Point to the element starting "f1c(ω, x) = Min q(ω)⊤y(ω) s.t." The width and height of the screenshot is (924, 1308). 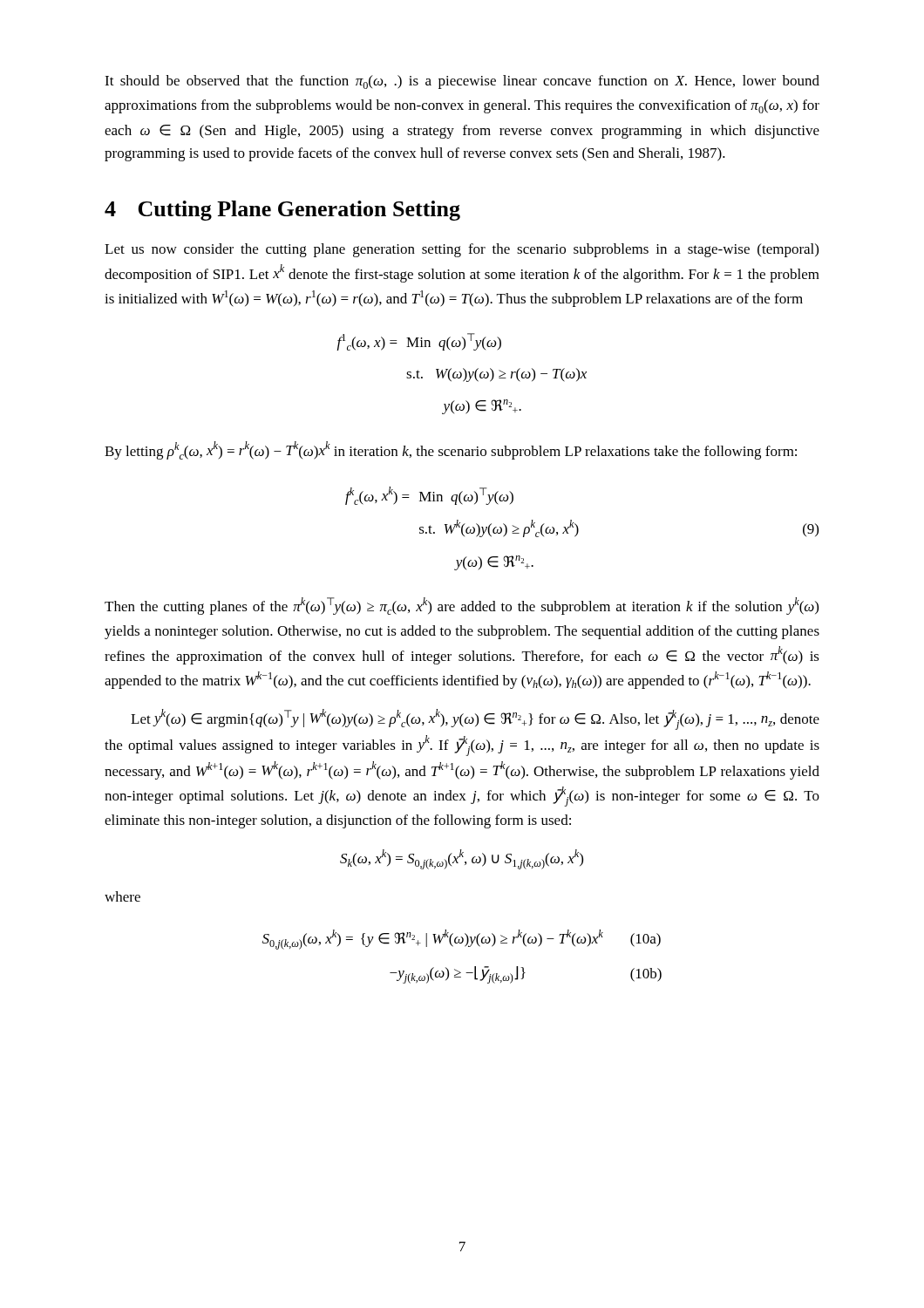pyautogui.click(x=462, y=374)
